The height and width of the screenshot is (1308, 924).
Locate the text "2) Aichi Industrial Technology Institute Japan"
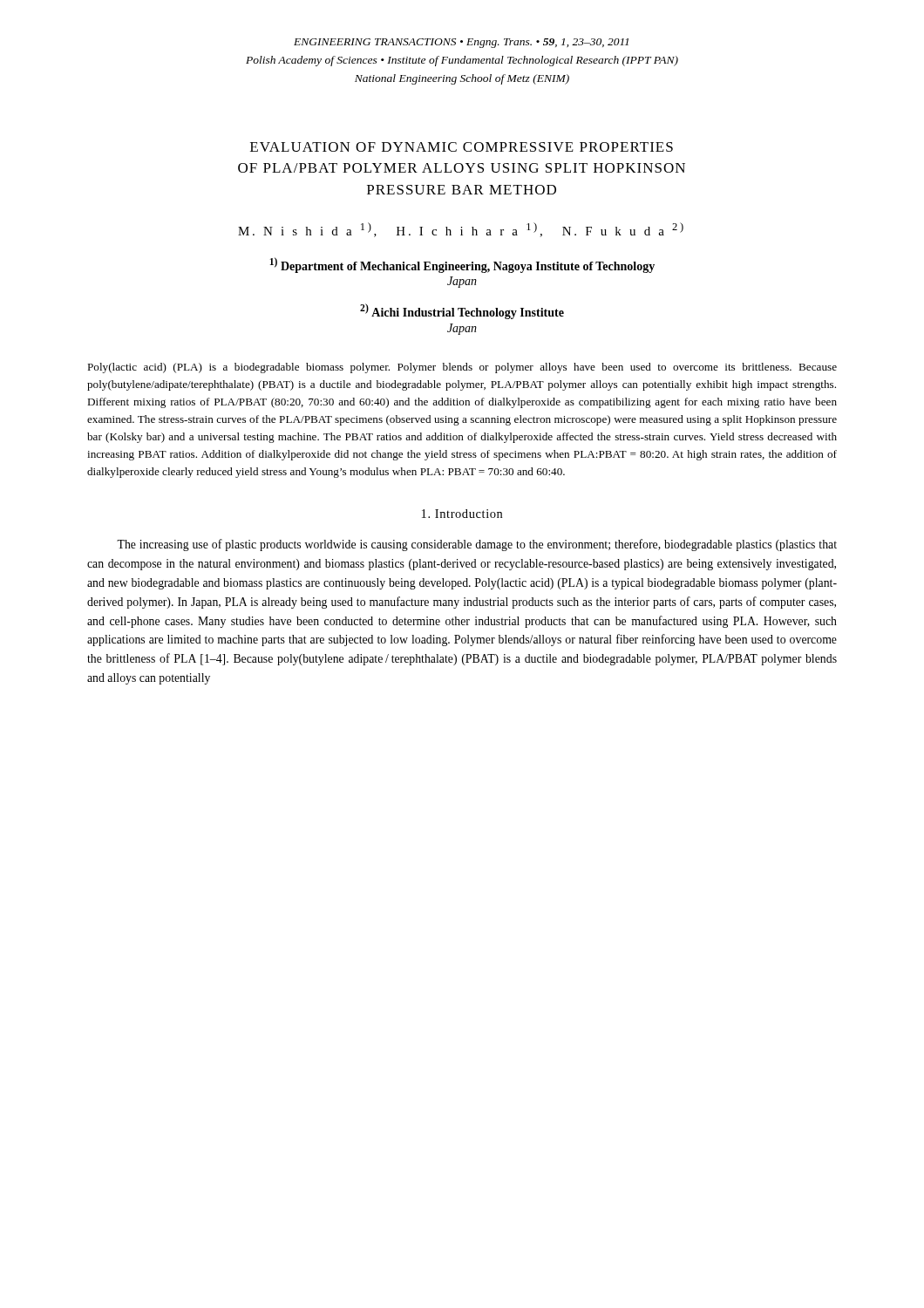pyautogui.click(x=462, y=318)
